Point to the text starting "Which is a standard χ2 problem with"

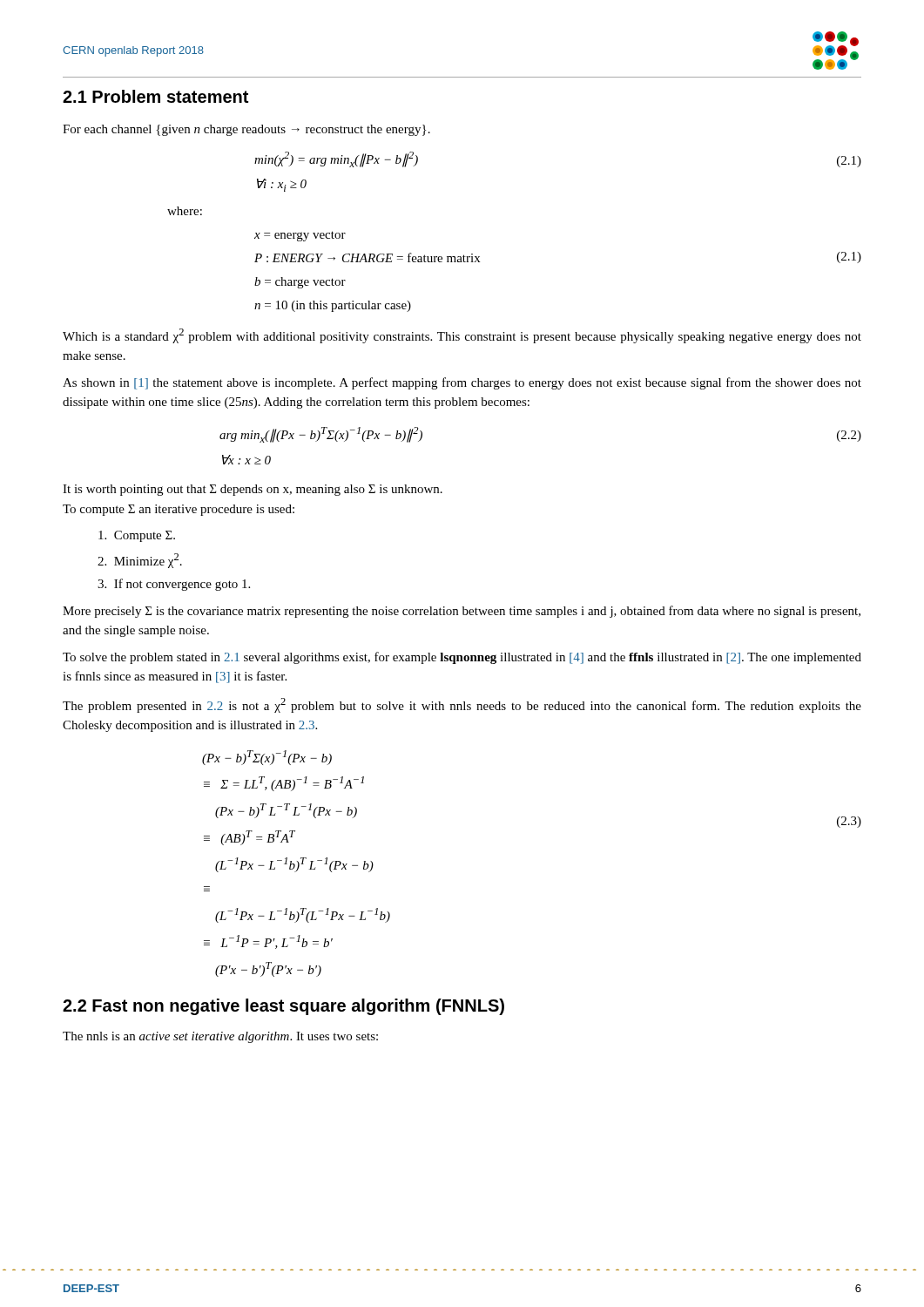[462, 344]
